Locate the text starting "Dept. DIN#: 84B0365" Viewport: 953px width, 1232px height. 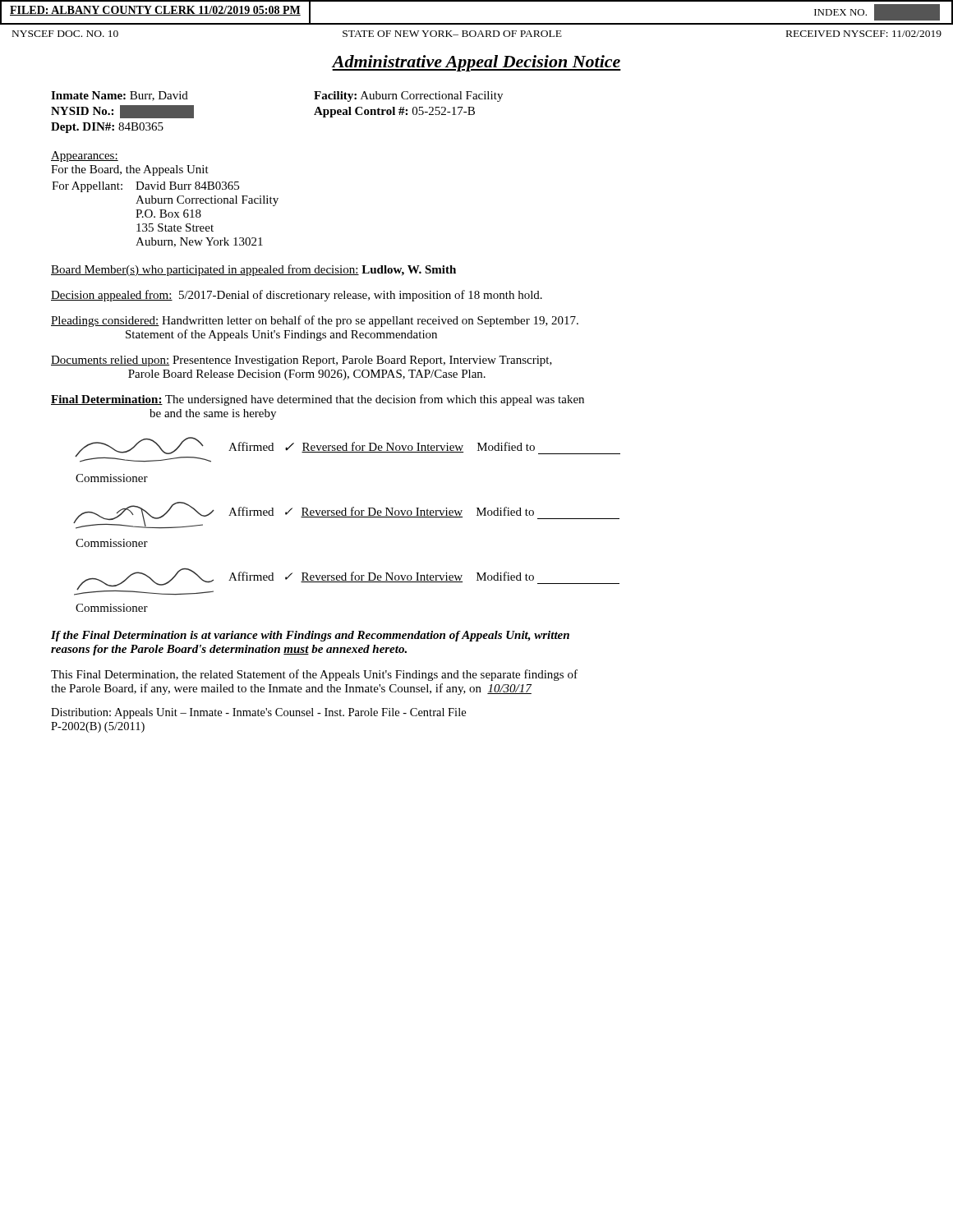[x=107, y=126]
